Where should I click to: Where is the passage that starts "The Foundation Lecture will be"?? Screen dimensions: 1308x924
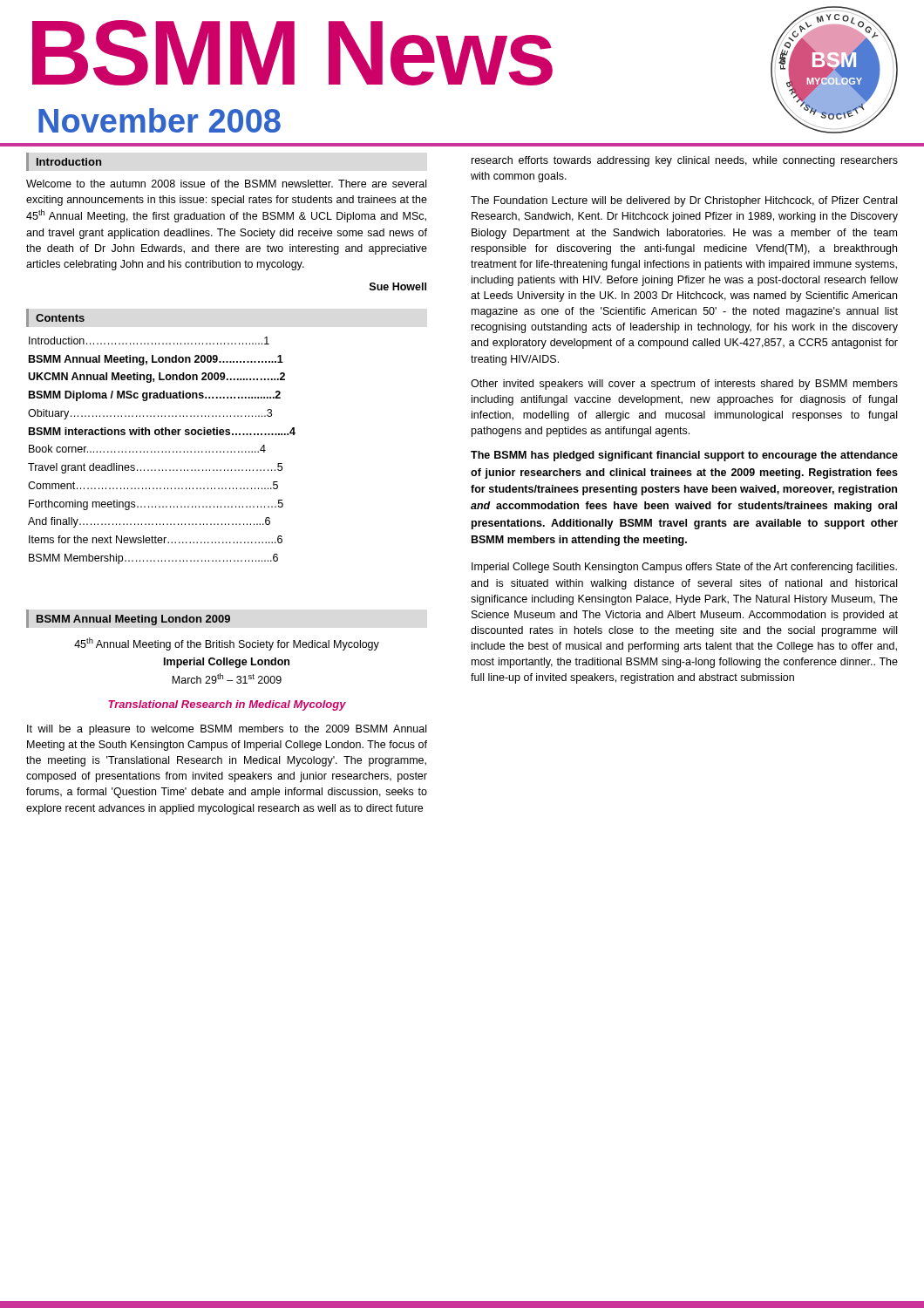tap(684, 280)
